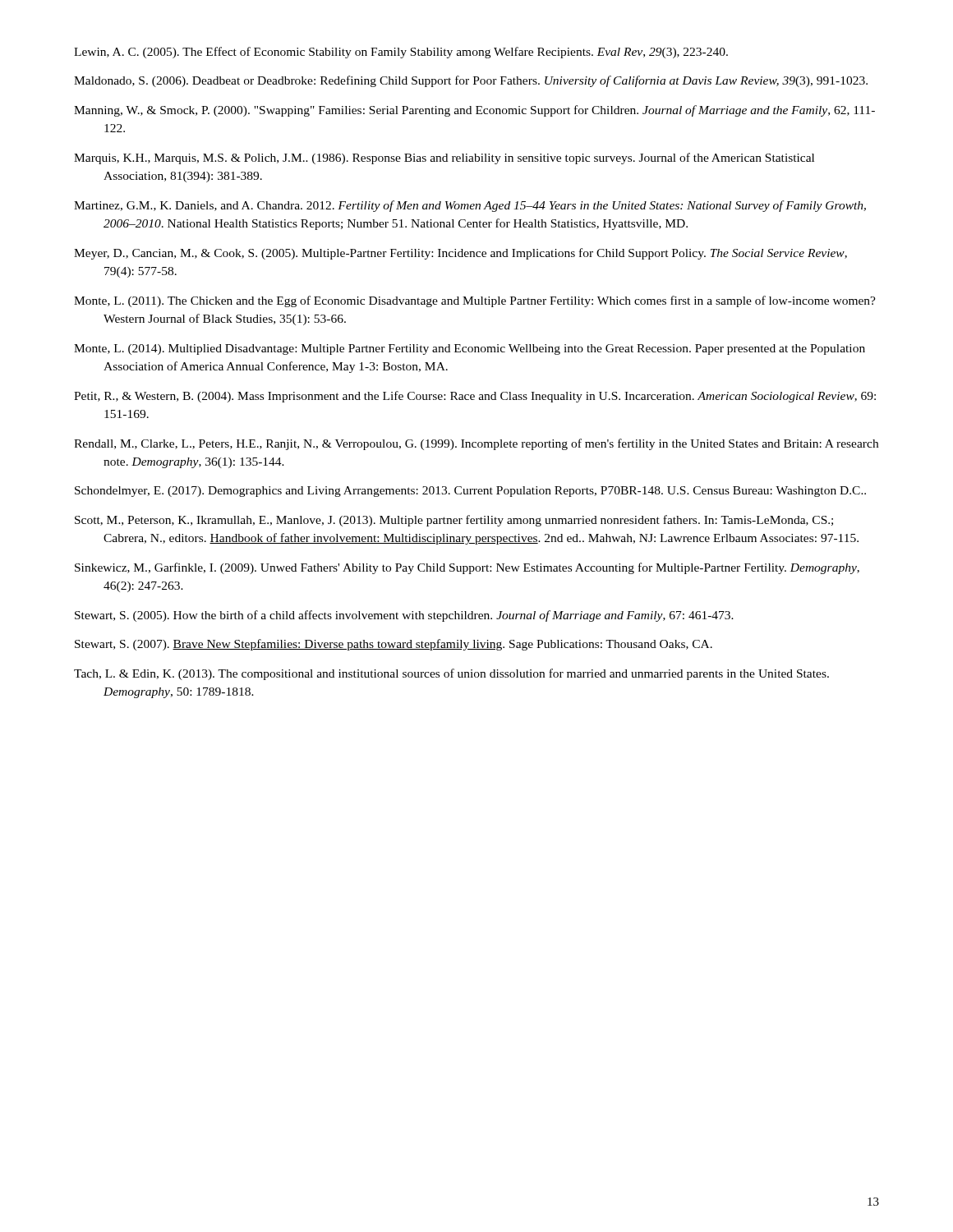This screenshot has width=953, height=1232.
Task: Locate the element starting "Meyer, D., Cancian, M.,"
Action: [x=476, y=262]
